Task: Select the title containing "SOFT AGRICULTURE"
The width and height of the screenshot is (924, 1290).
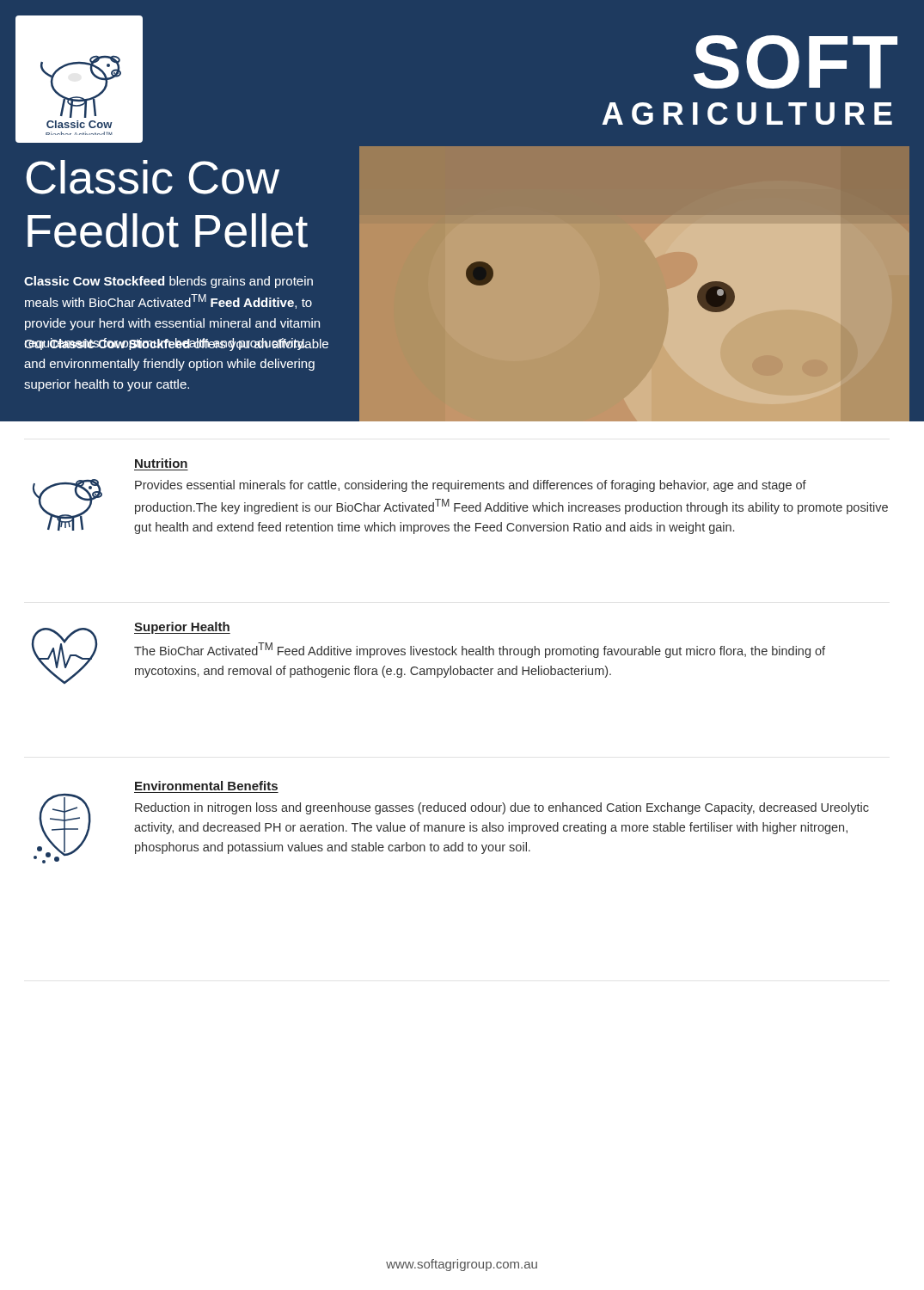Action: tap(795, 62)
